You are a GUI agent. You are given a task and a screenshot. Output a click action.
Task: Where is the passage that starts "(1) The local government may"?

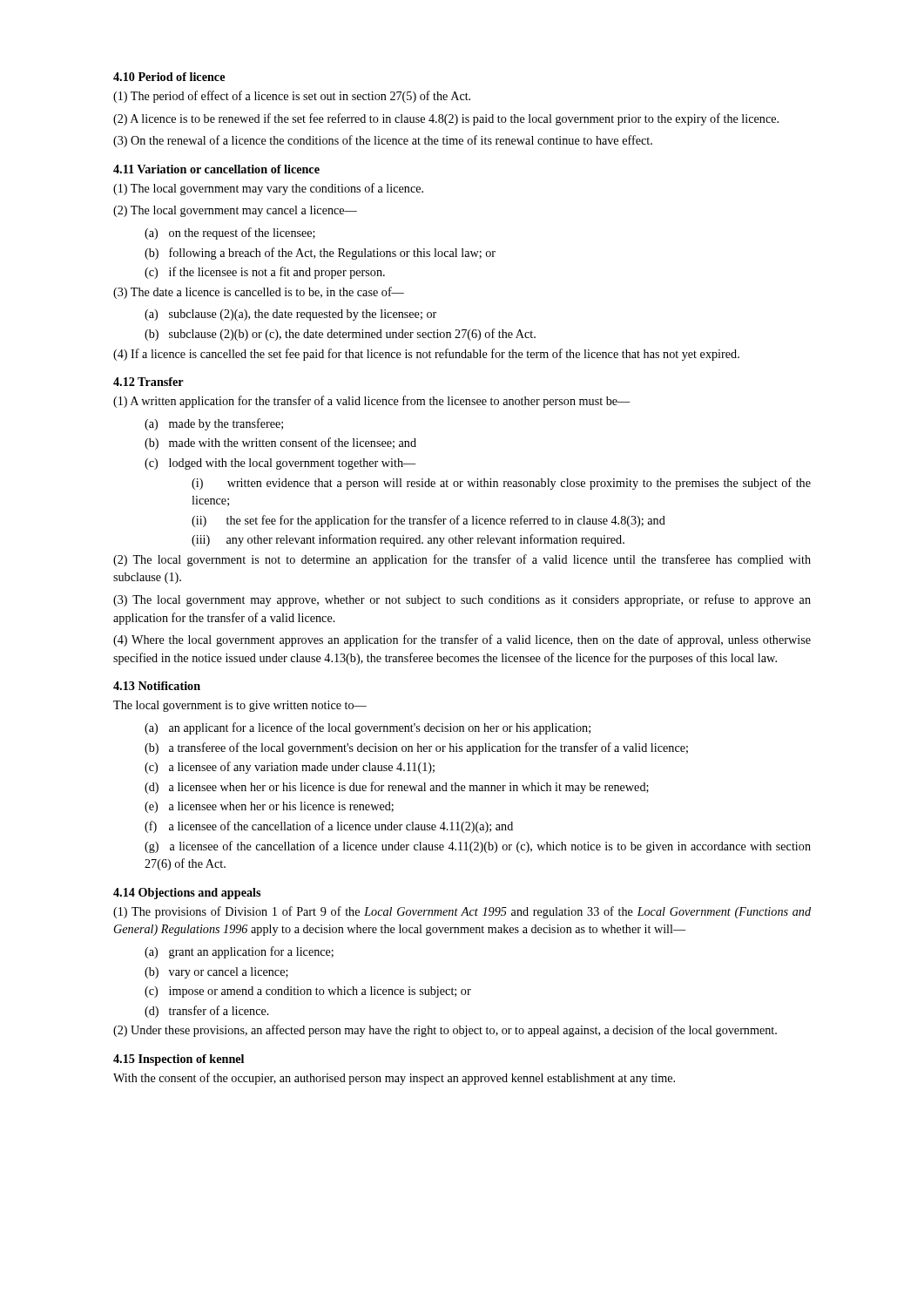click(269, 188)
